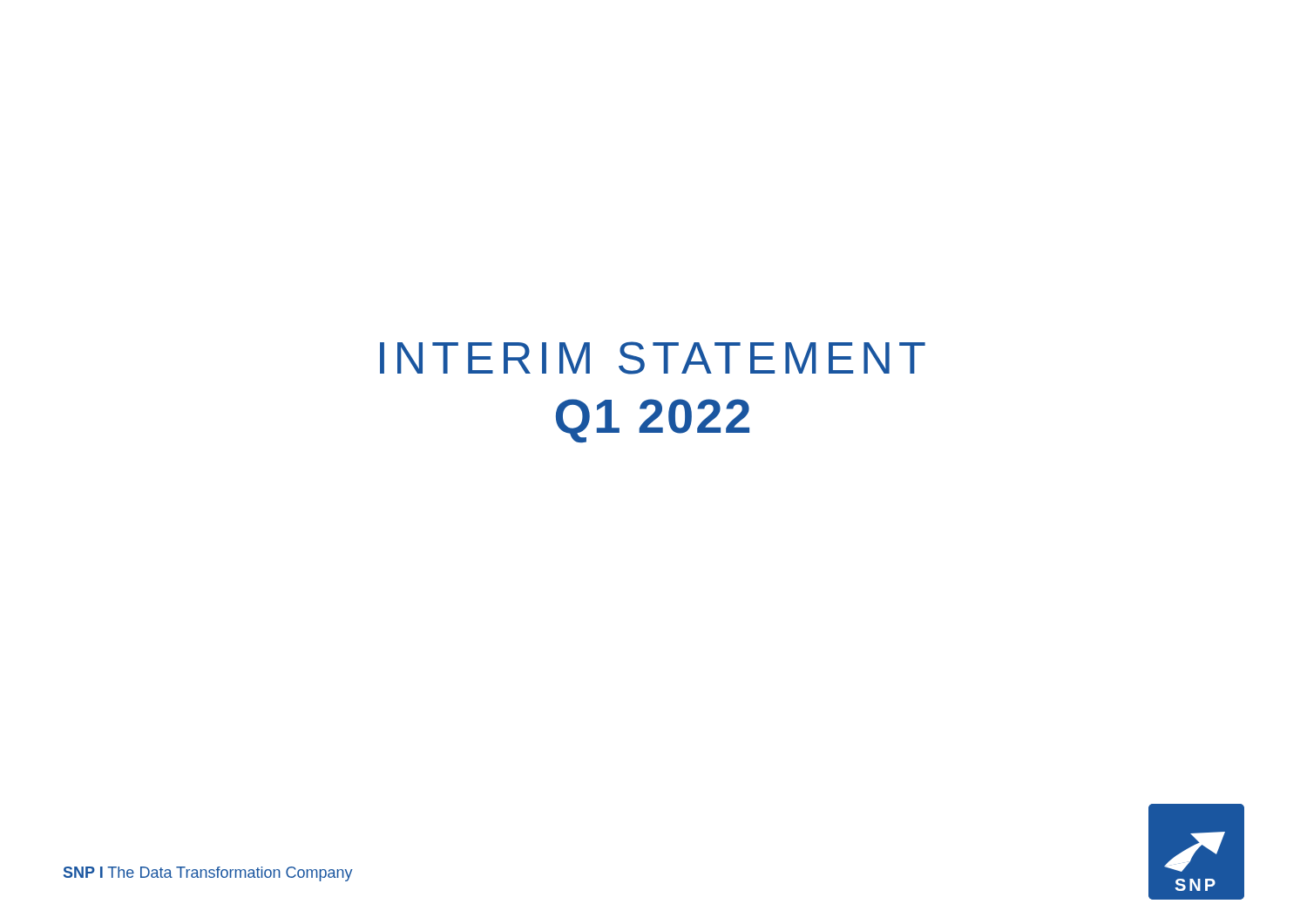Click on the logo
Image resolution: width=1307 pixels, height=924 pixels.
(1196, 852)
